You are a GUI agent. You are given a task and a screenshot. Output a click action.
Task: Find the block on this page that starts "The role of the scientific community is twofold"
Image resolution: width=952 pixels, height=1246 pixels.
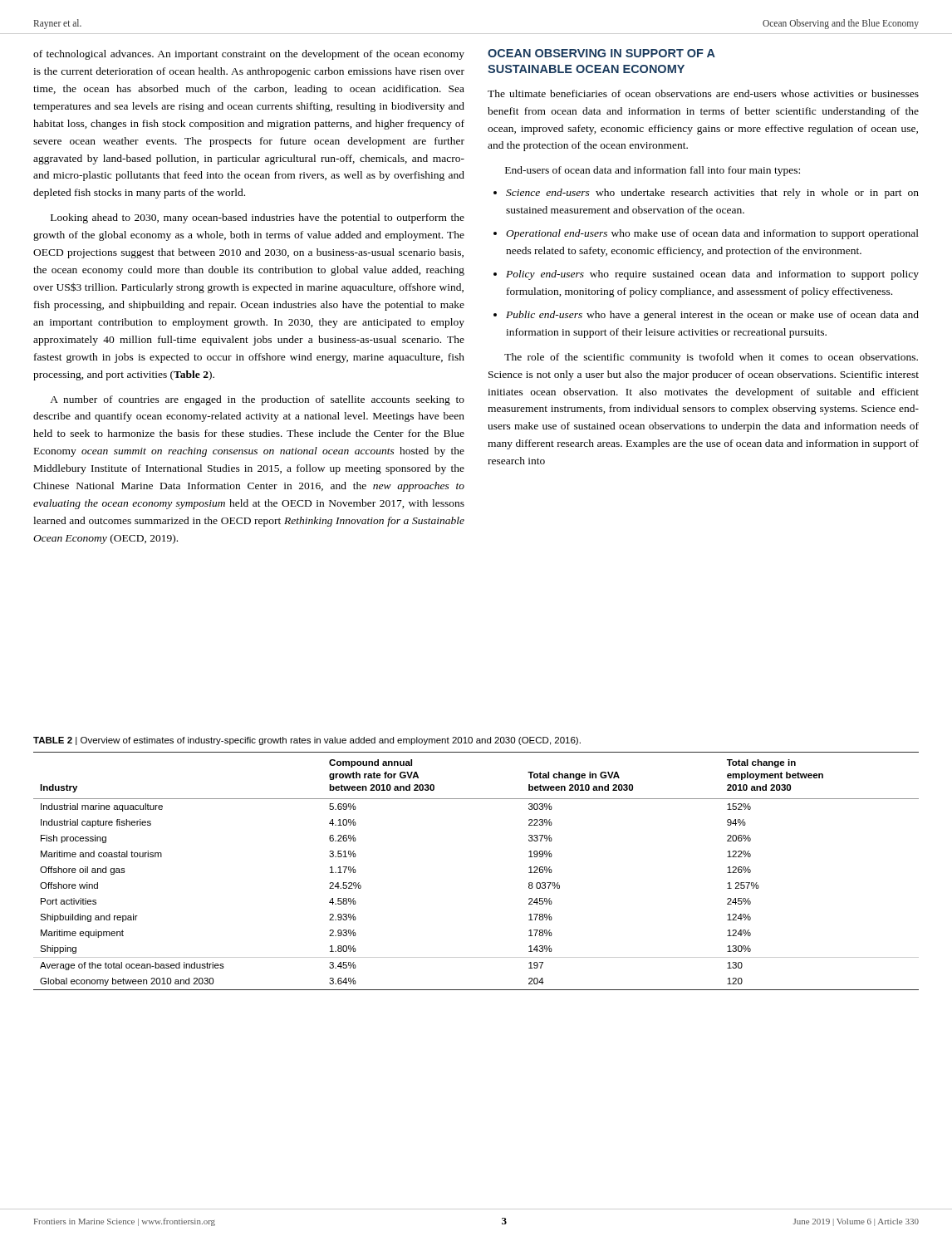pos(703,409)
